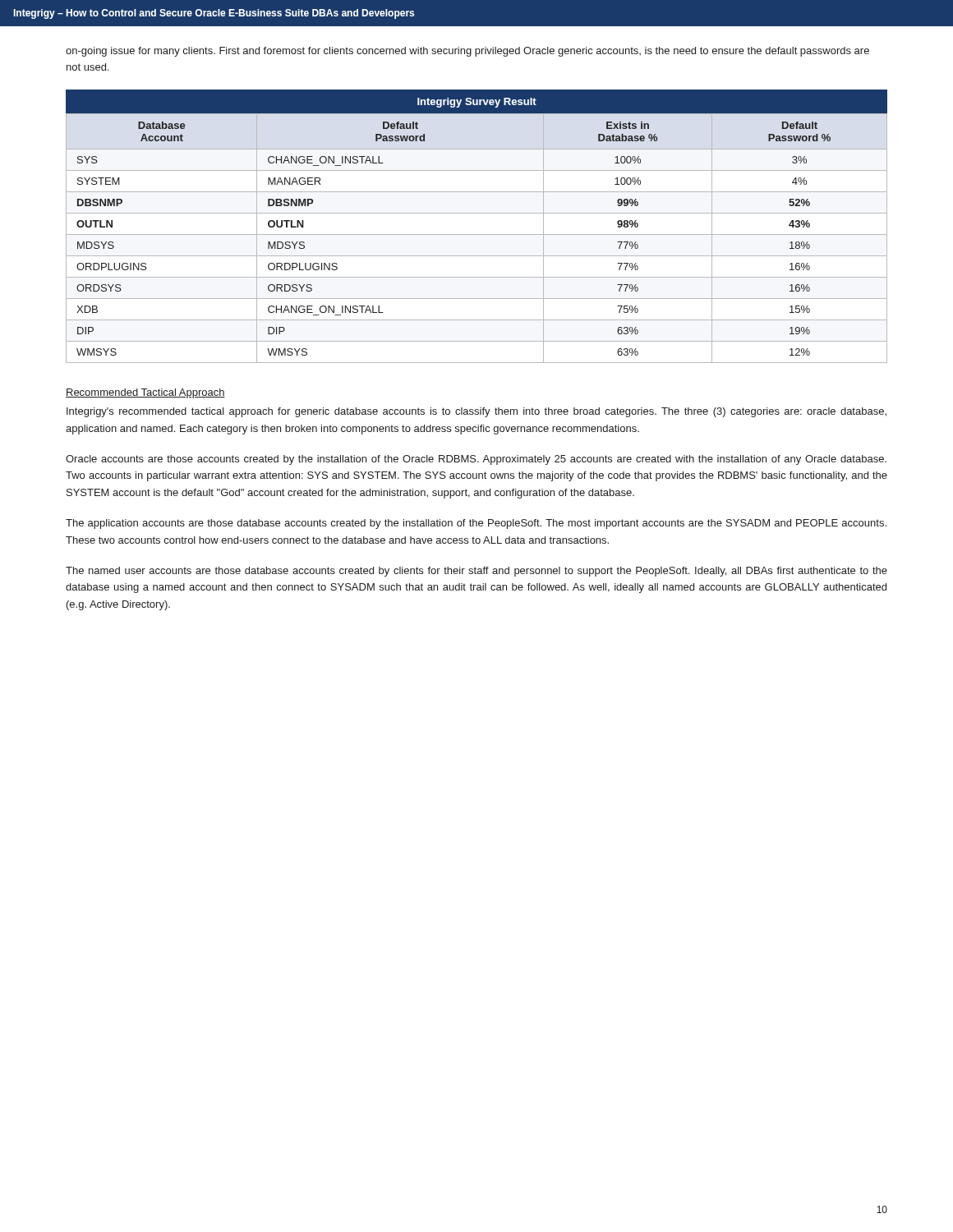
Task: Select the text block with the text "Integrigy's recommended tactical approach for"
Action: (x=476, y=420)
